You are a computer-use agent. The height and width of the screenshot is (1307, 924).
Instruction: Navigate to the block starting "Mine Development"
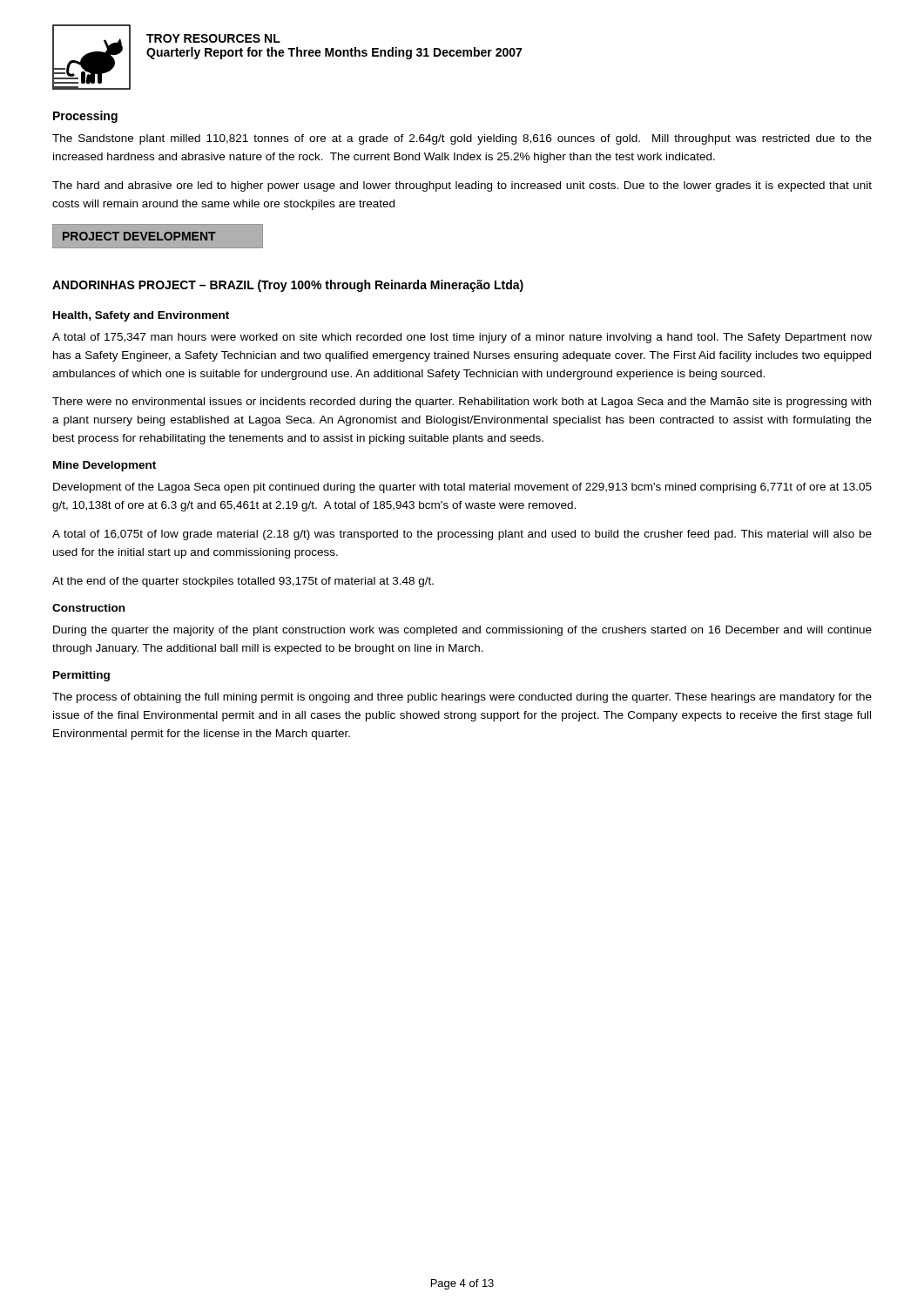click(104, 465)
